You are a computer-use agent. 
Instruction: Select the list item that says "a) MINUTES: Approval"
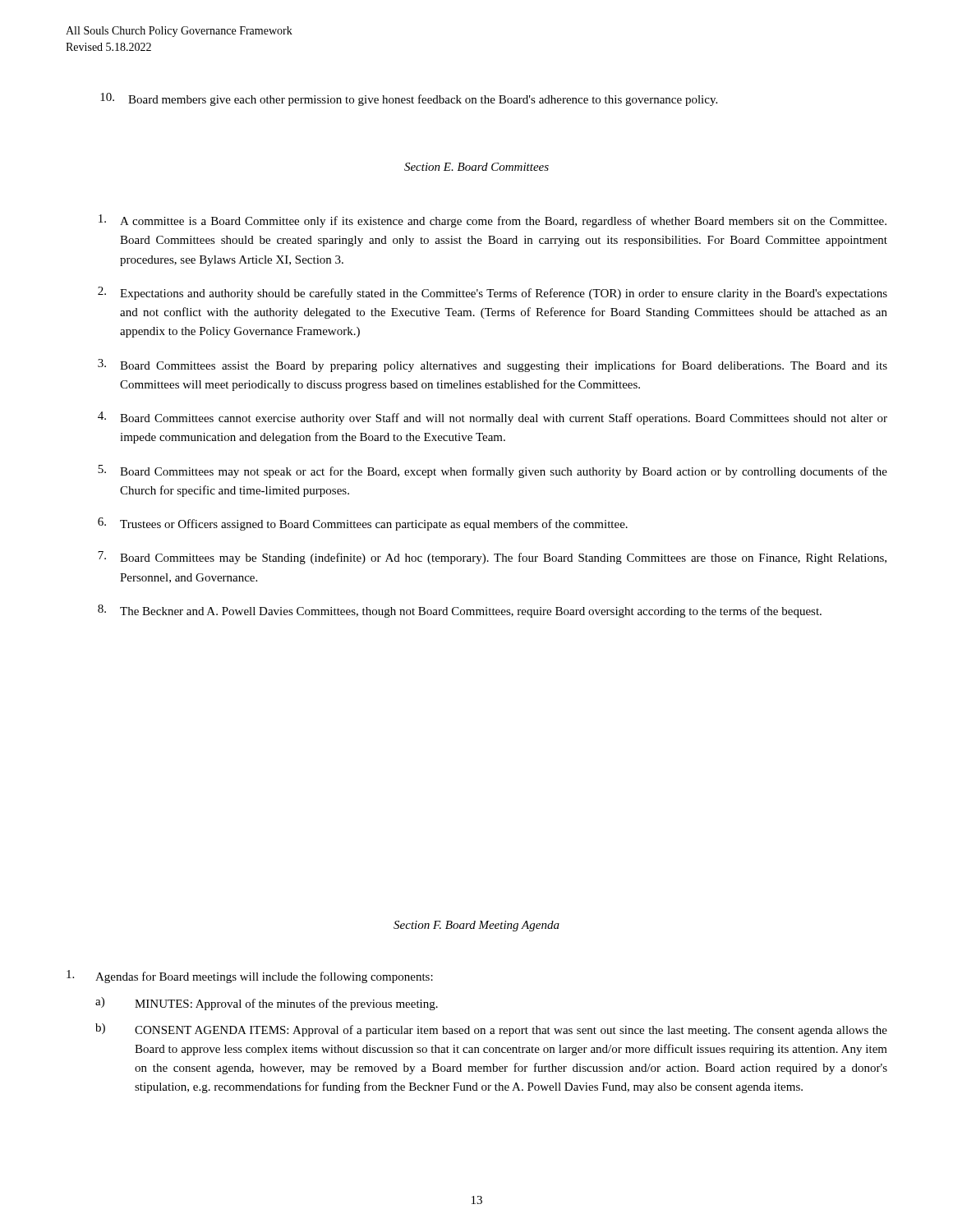tap(267, 1004)
